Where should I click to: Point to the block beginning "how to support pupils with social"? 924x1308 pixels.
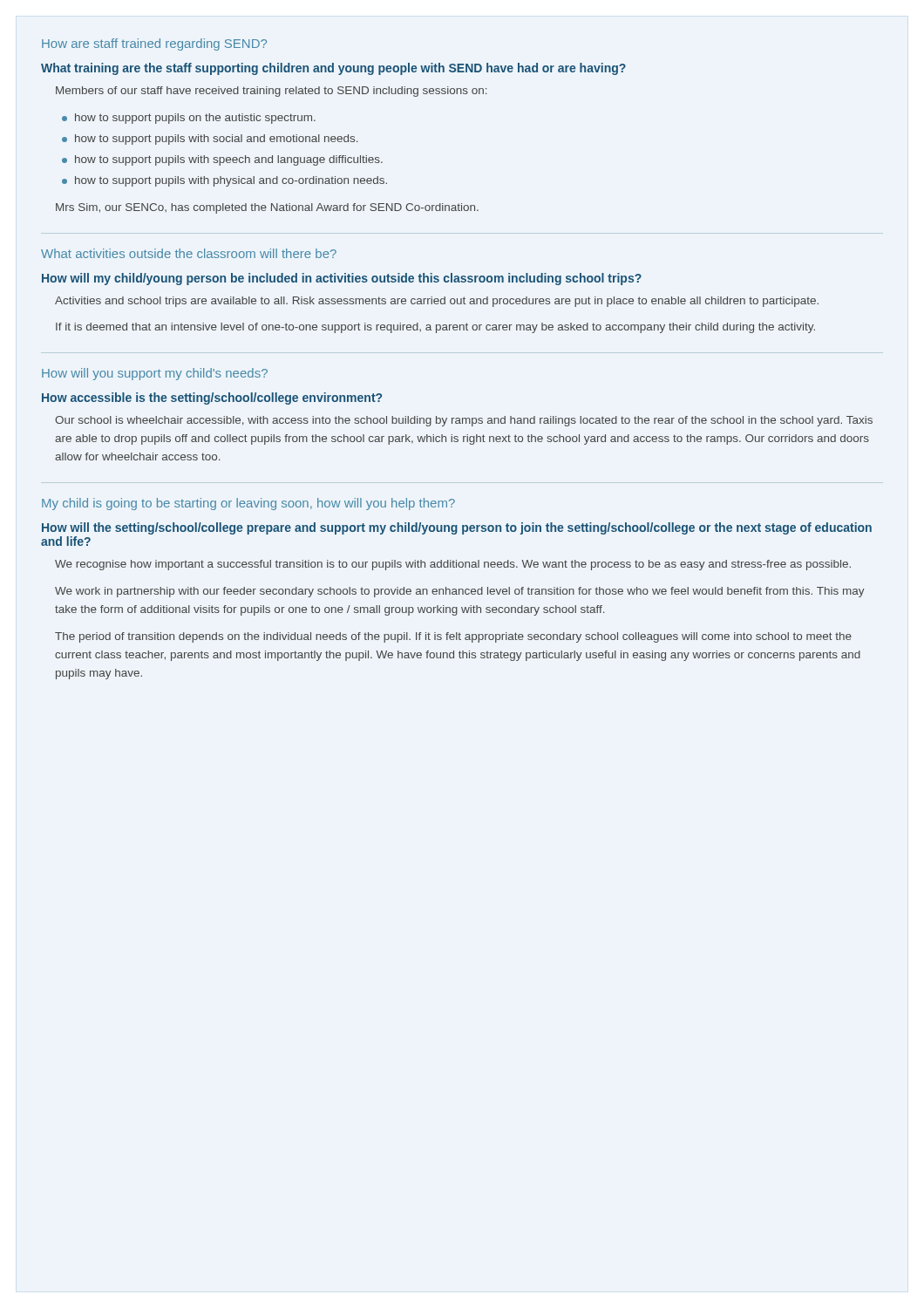tap(210, 140)
